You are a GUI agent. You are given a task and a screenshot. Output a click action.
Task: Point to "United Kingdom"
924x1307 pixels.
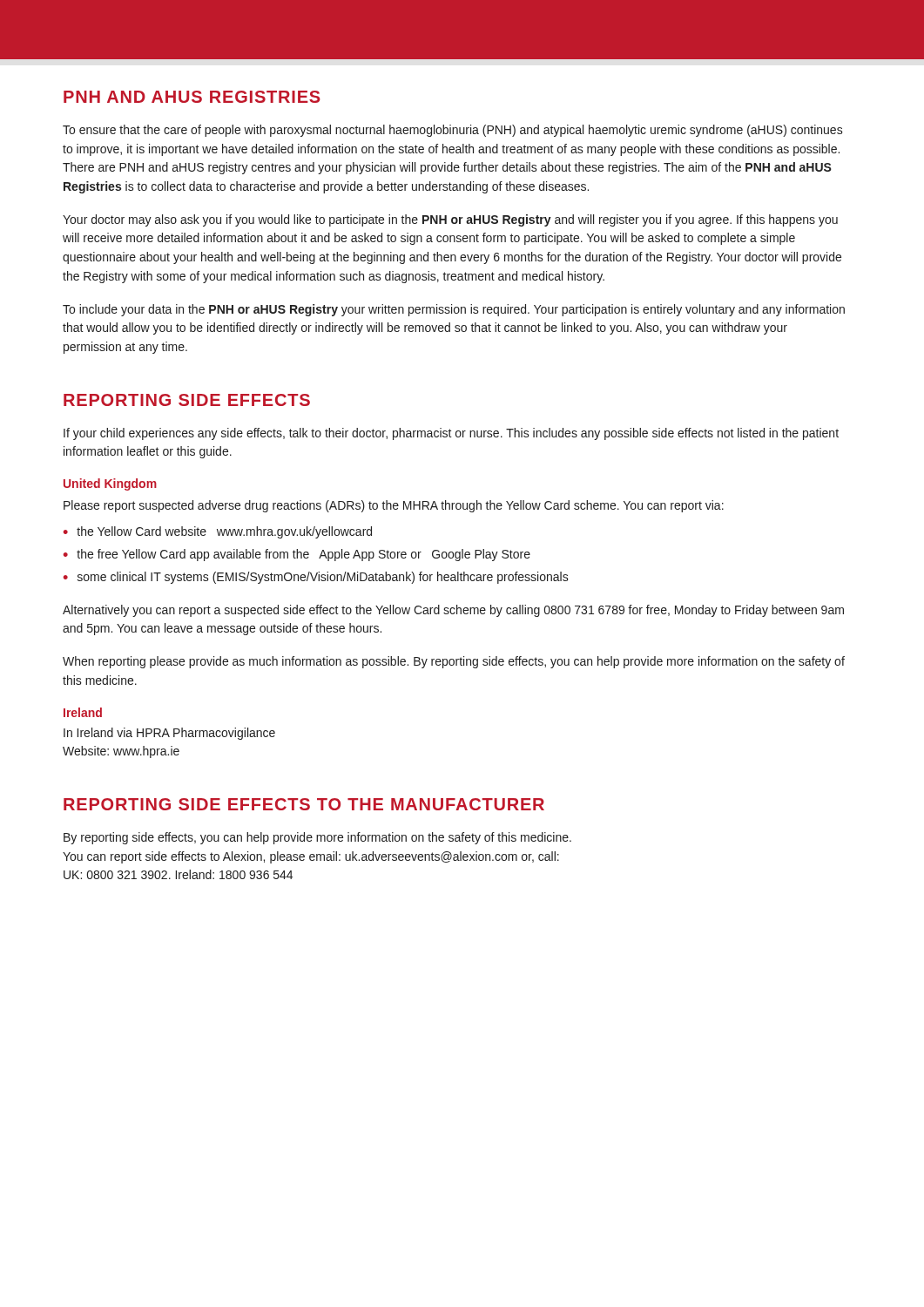[x=110, y=484]
